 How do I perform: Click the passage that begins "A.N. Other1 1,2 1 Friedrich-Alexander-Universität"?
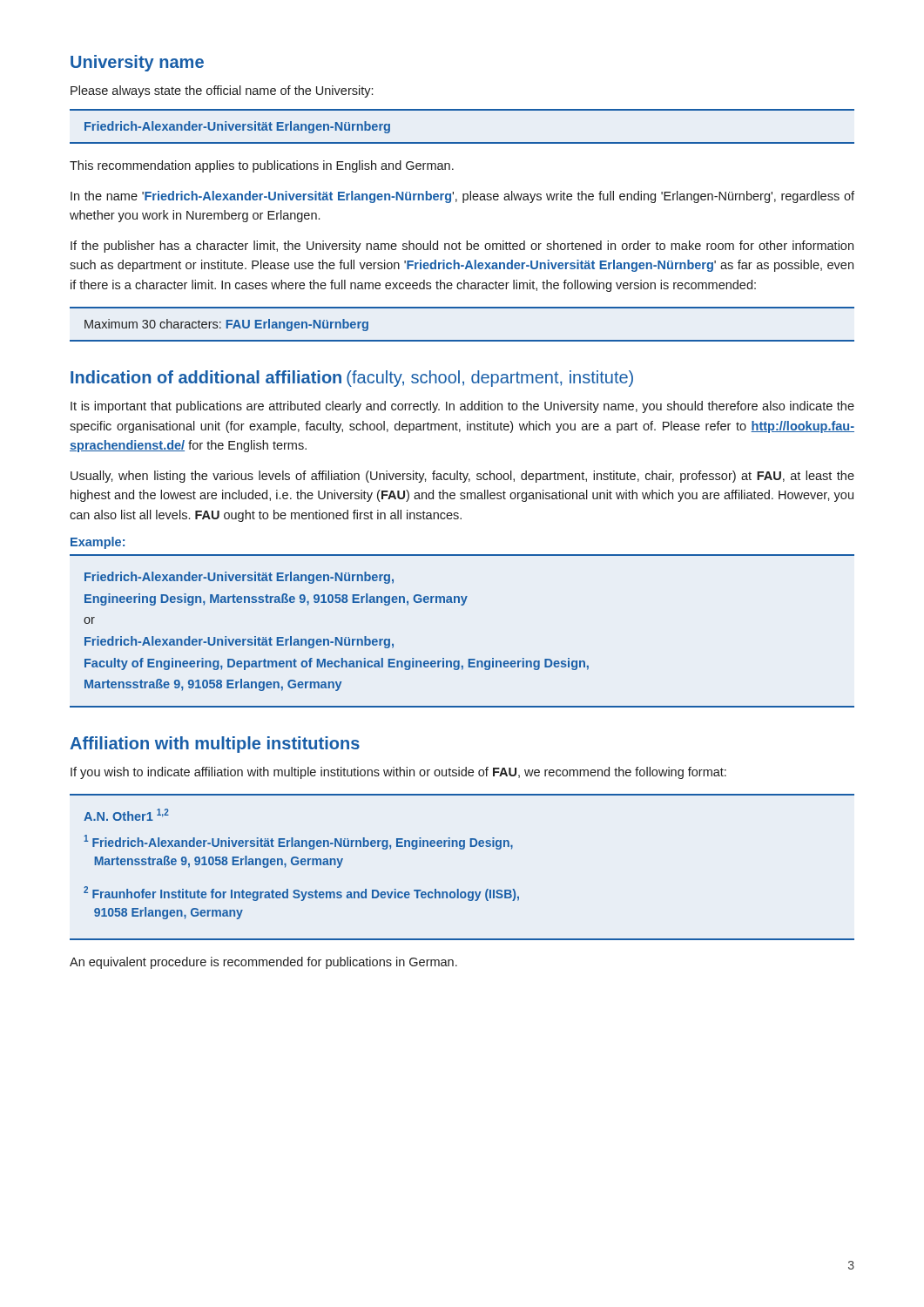tap(126, 815)
